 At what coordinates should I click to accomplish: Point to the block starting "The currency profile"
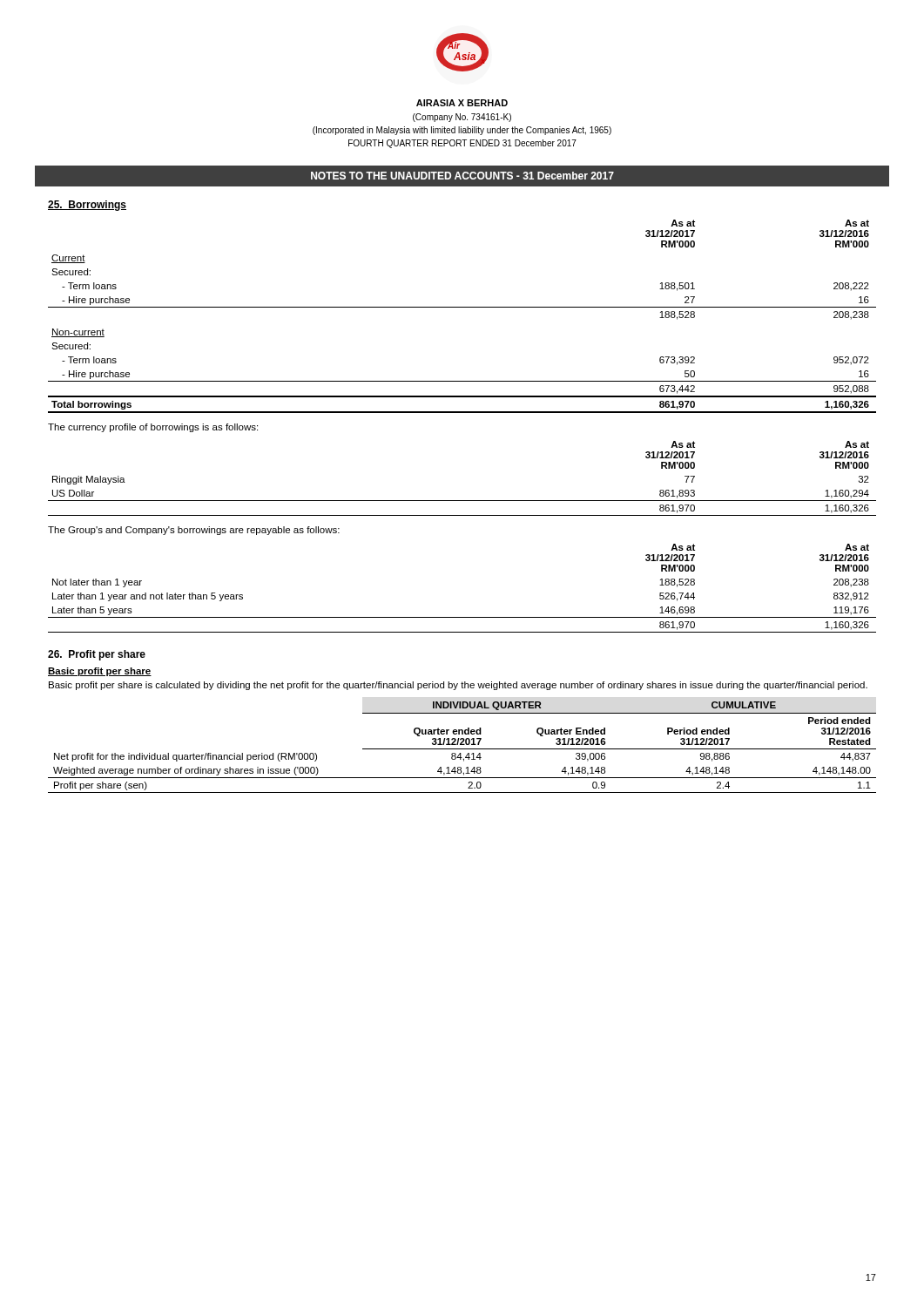(x=153, y=426)
